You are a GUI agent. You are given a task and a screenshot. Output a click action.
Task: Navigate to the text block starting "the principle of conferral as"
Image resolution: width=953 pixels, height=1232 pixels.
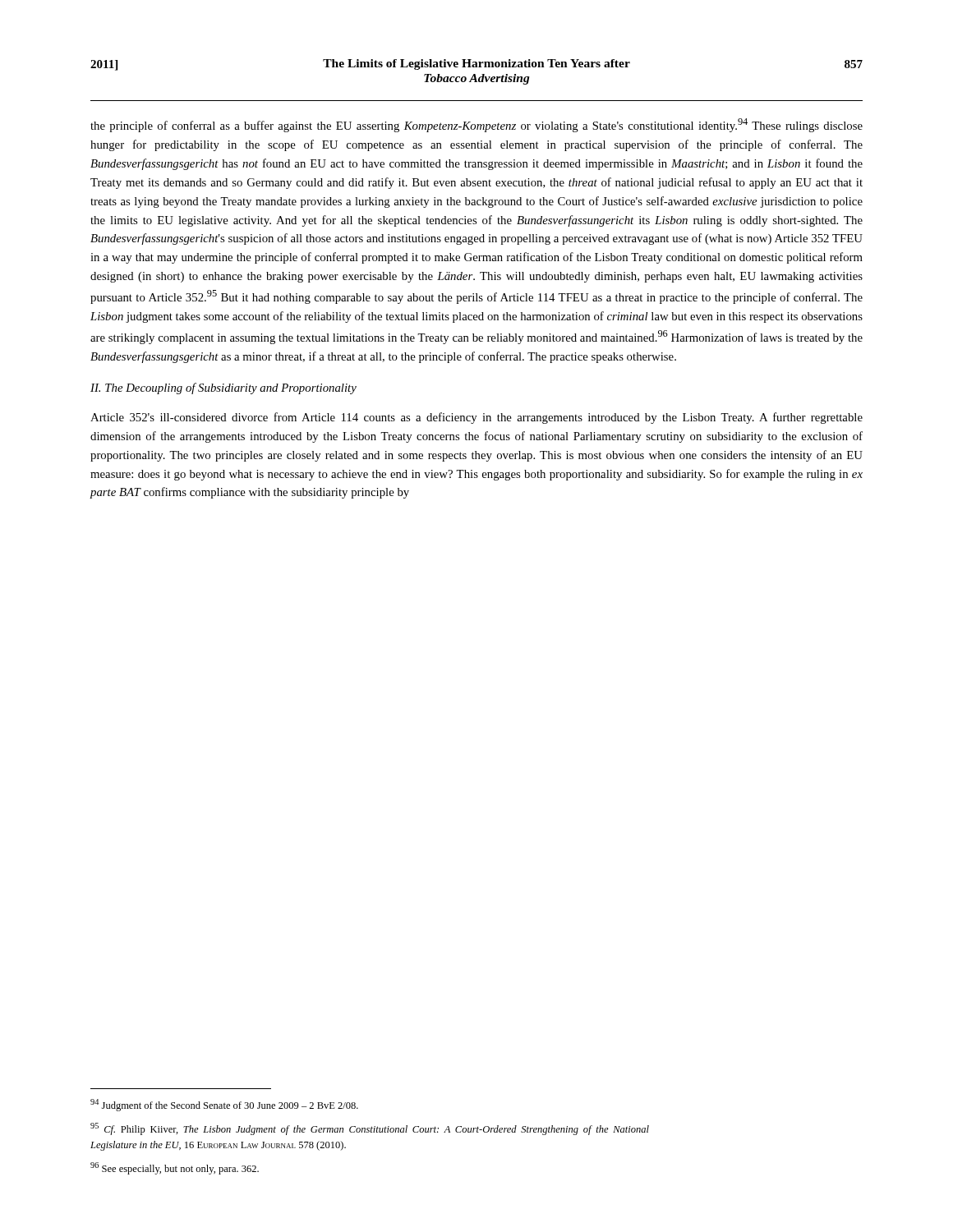click(x=476, y=239)
